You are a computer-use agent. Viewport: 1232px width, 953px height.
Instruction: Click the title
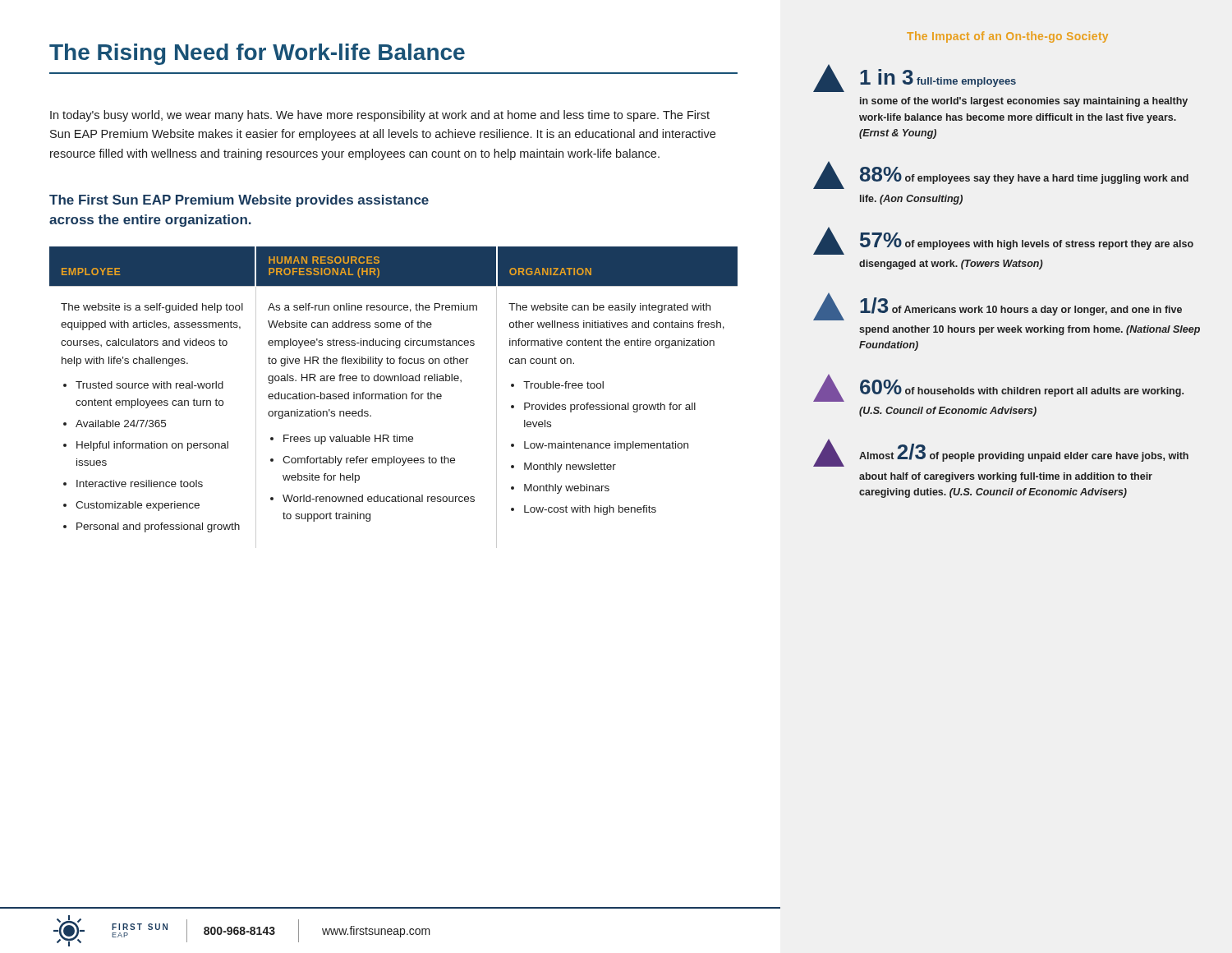coord(393,57)
